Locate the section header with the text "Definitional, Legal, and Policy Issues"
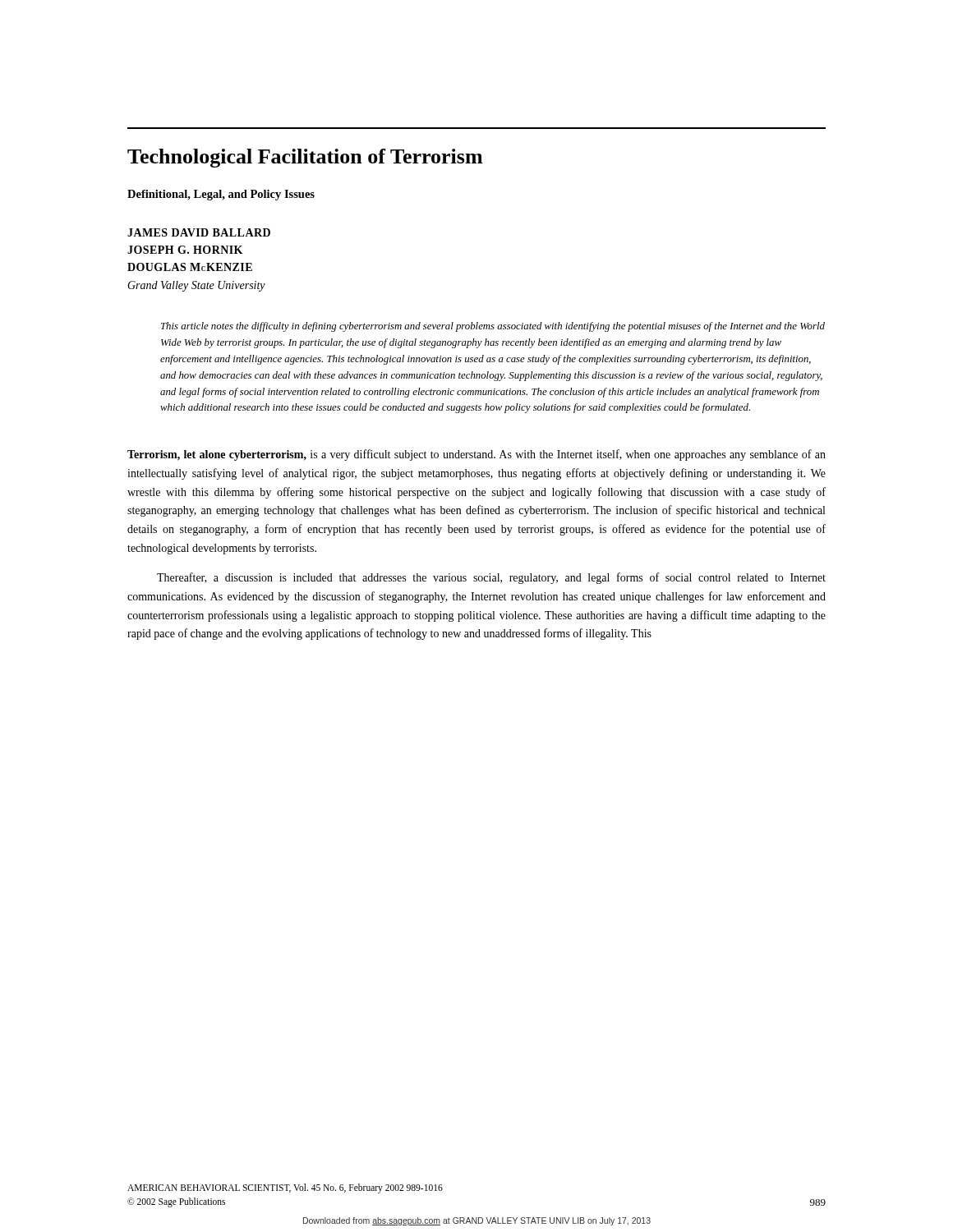The image size is (953, 1232). pyautogui.click(x=221, y=195)
